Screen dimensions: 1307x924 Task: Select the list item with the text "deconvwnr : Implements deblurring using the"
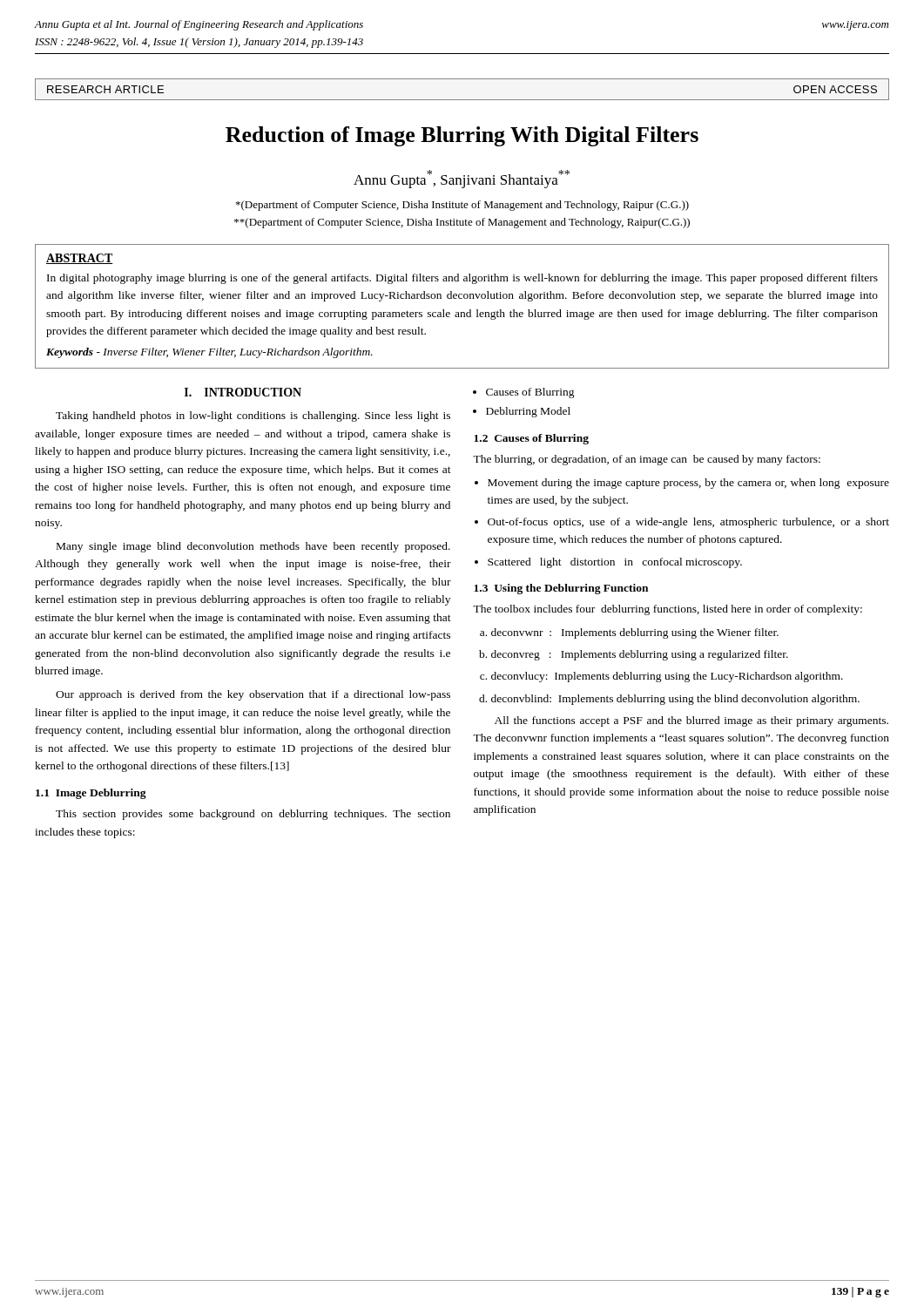click(635, 632)
